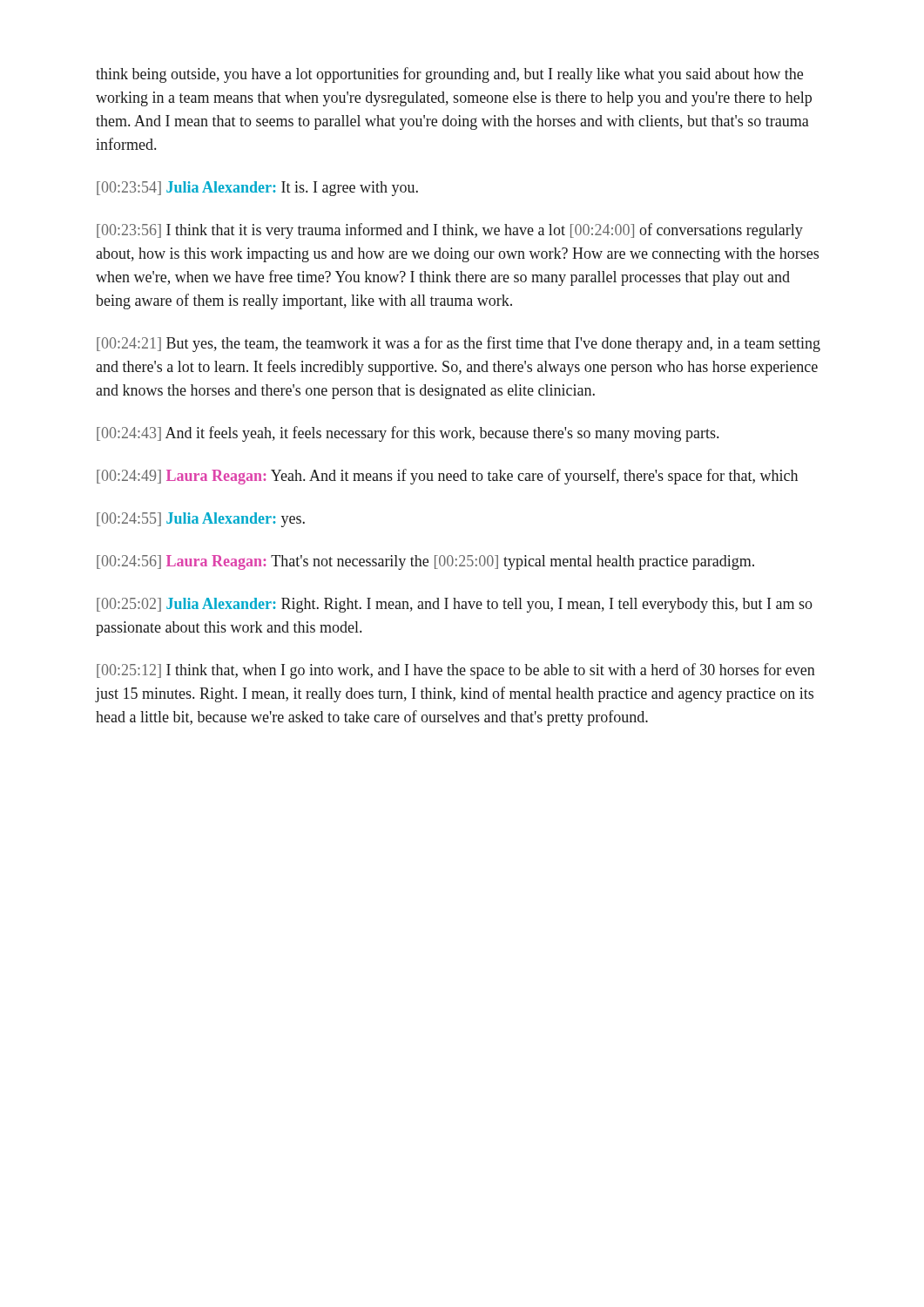
Task: Click on the text block that says "[00:25:02] Julia Alexander: Right. Right. I mean,"
Action: point(454,616)
